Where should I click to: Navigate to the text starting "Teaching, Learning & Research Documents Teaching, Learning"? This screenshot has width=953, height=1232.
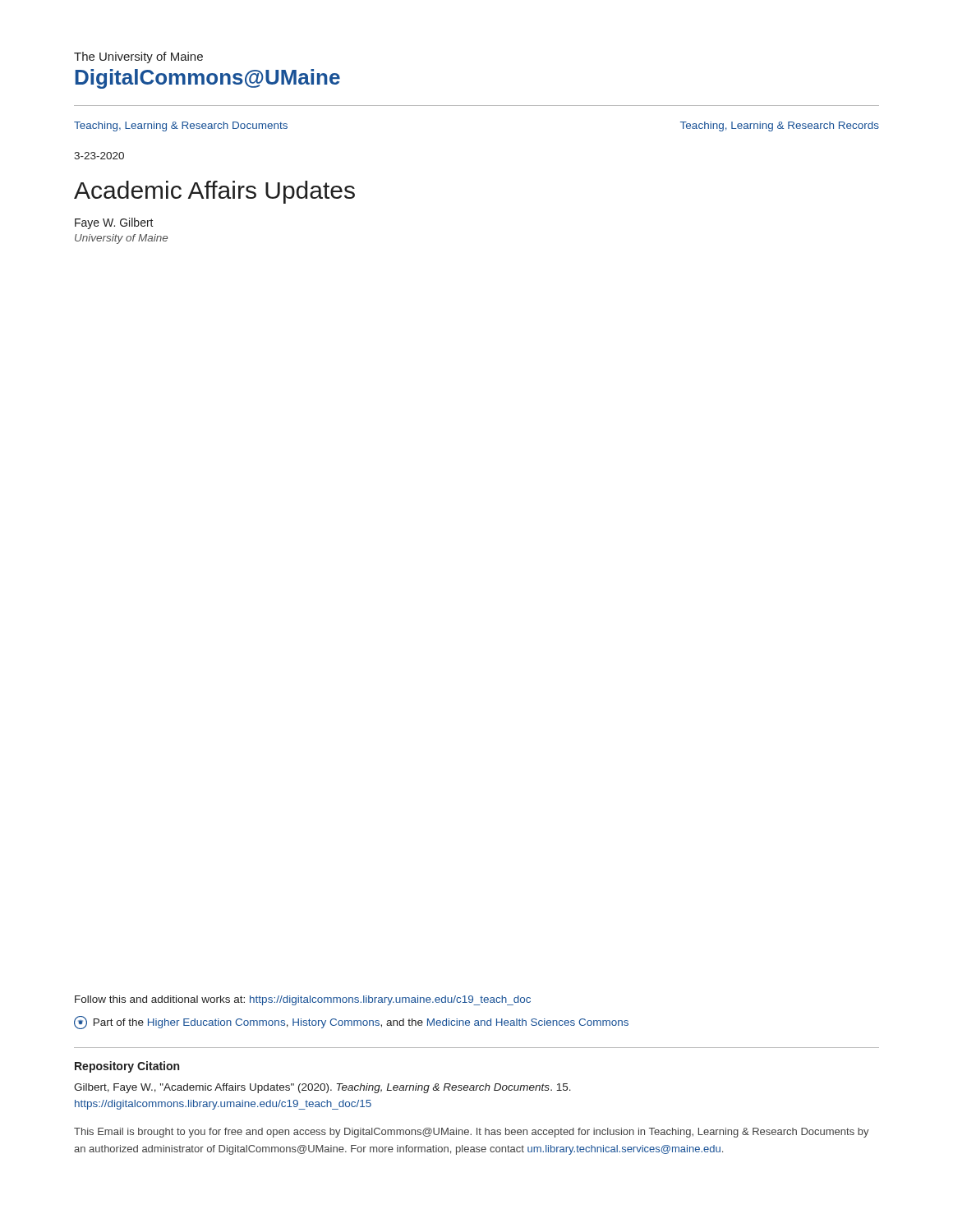pos(186,126)
